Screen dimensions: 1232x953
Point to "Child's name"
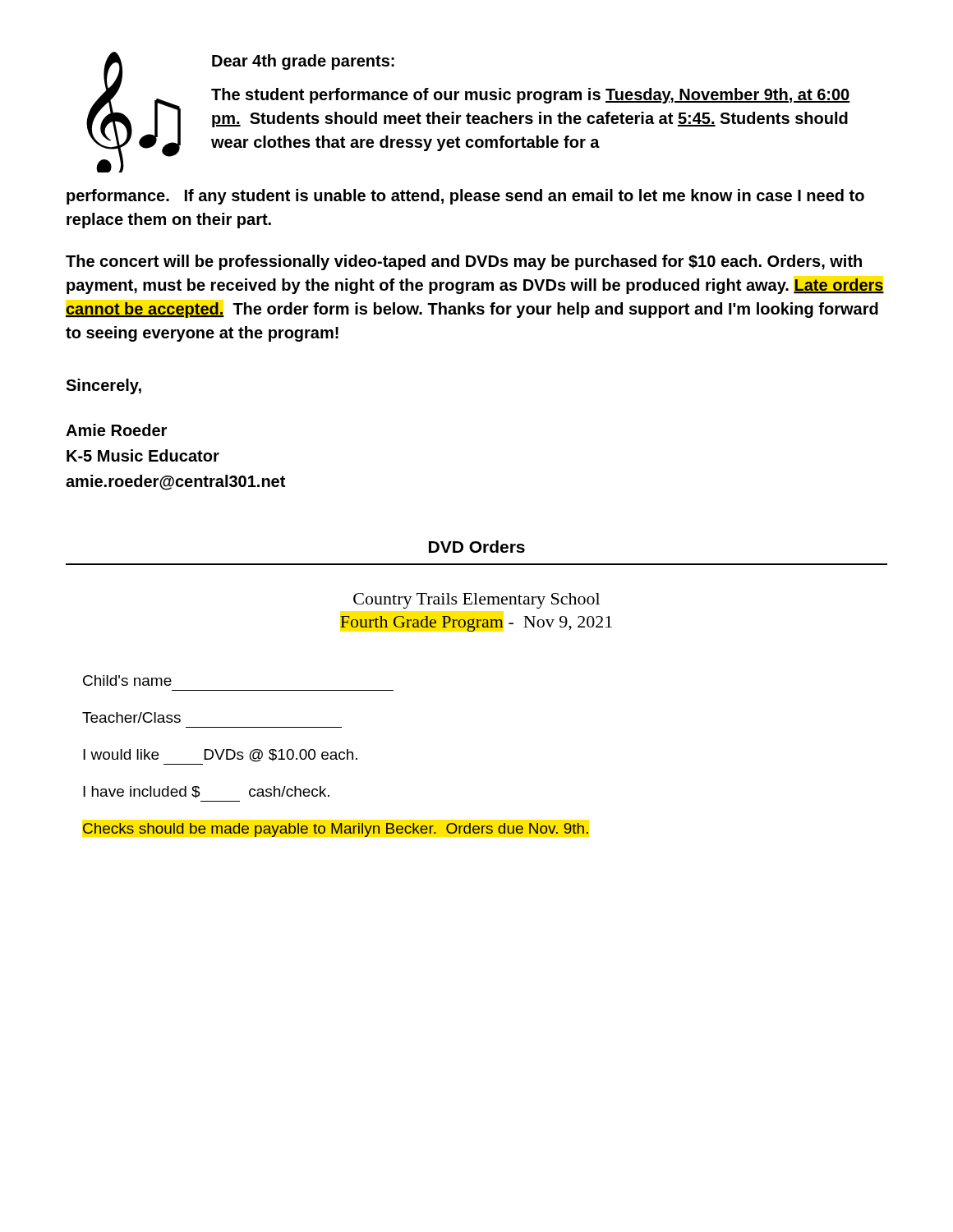pos(127,680)
